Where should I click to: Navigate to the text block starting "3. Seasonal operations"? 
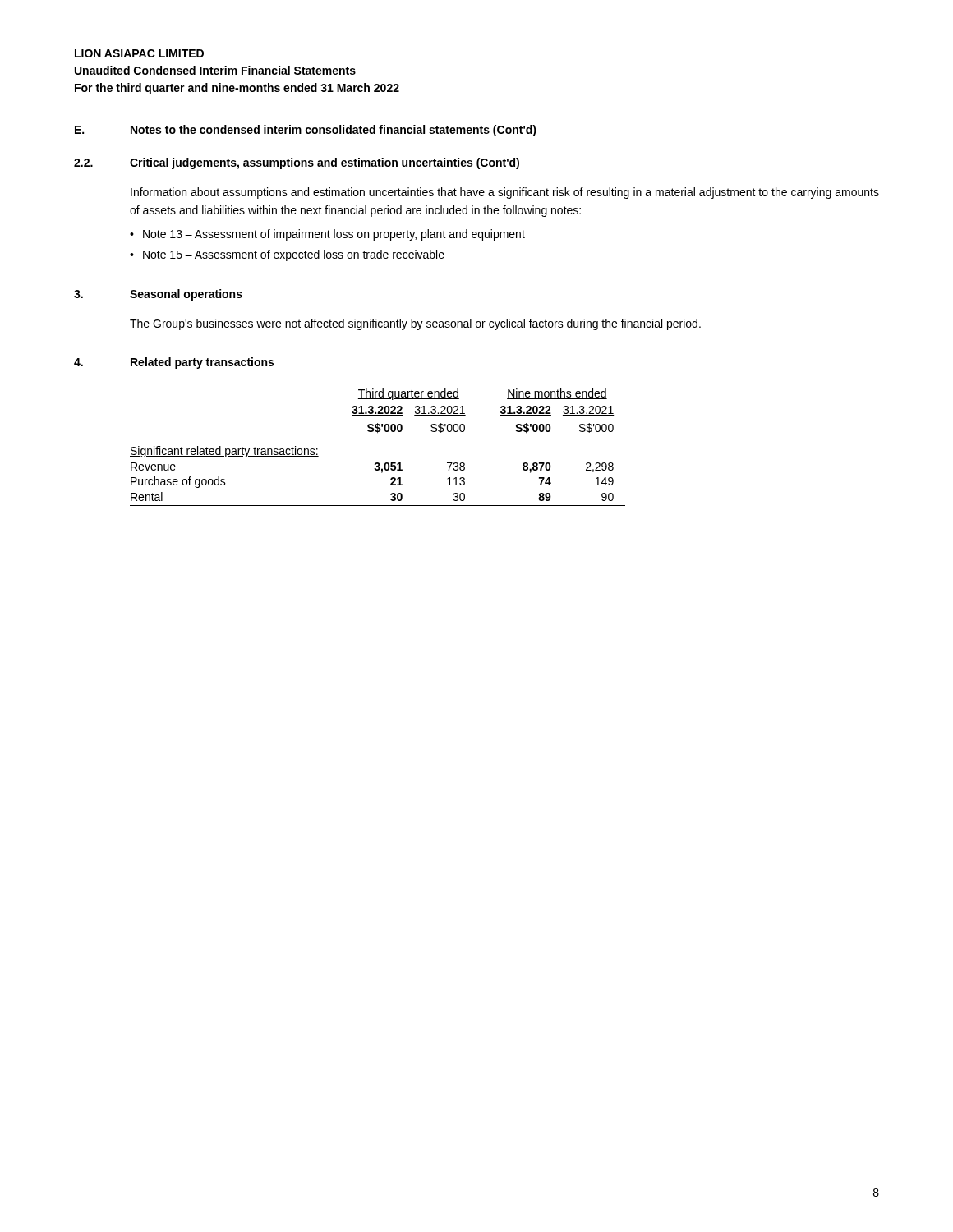pos(158,295)
